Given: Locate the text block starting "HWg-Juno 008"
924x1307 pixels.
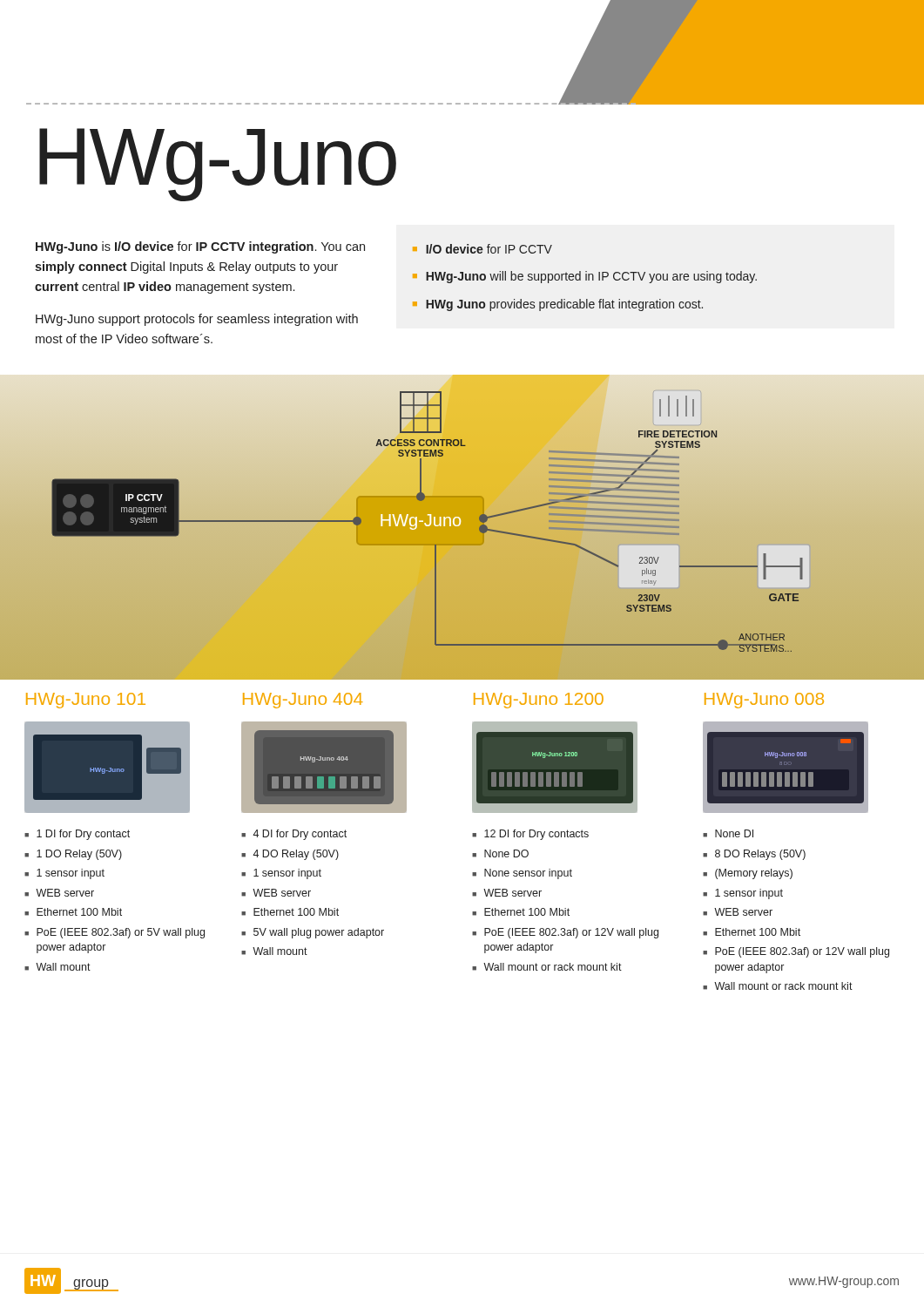Looking at the screenshot, I should pos(764,698).
